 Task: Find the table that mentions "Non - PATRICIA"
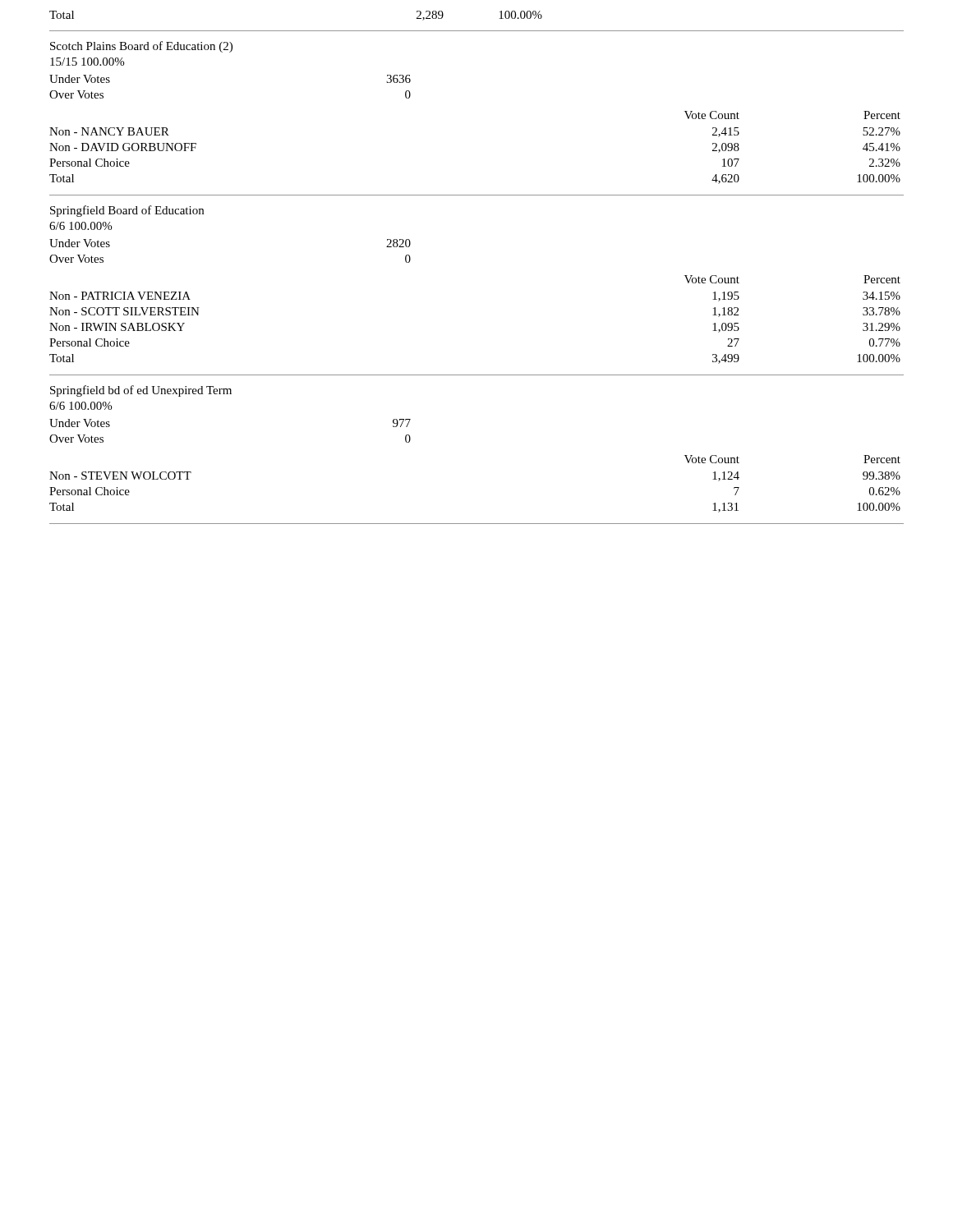(476, 319)
